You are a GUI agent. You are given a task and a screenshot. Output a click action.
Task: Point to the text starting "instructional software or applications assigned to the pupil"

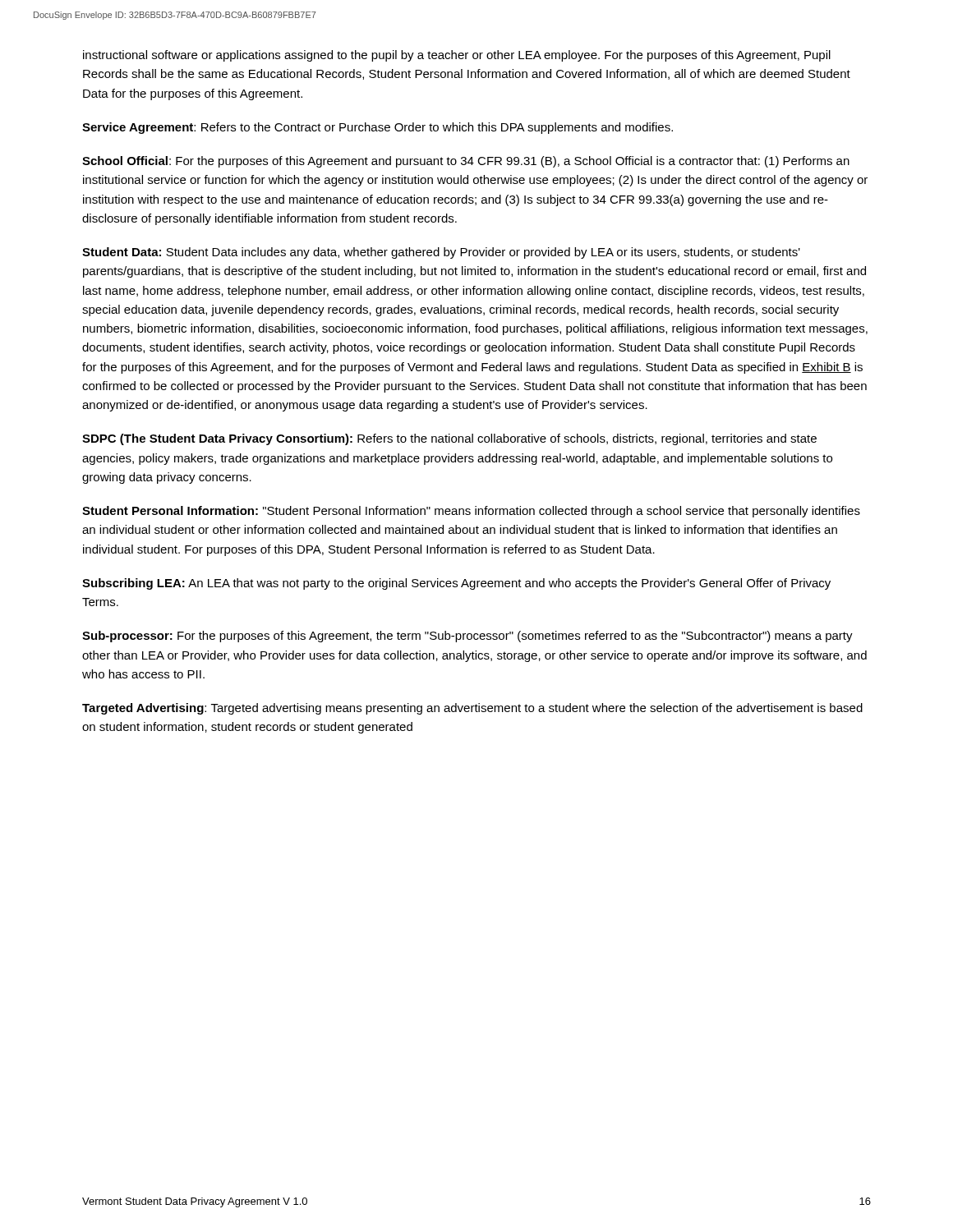(466, 74)
